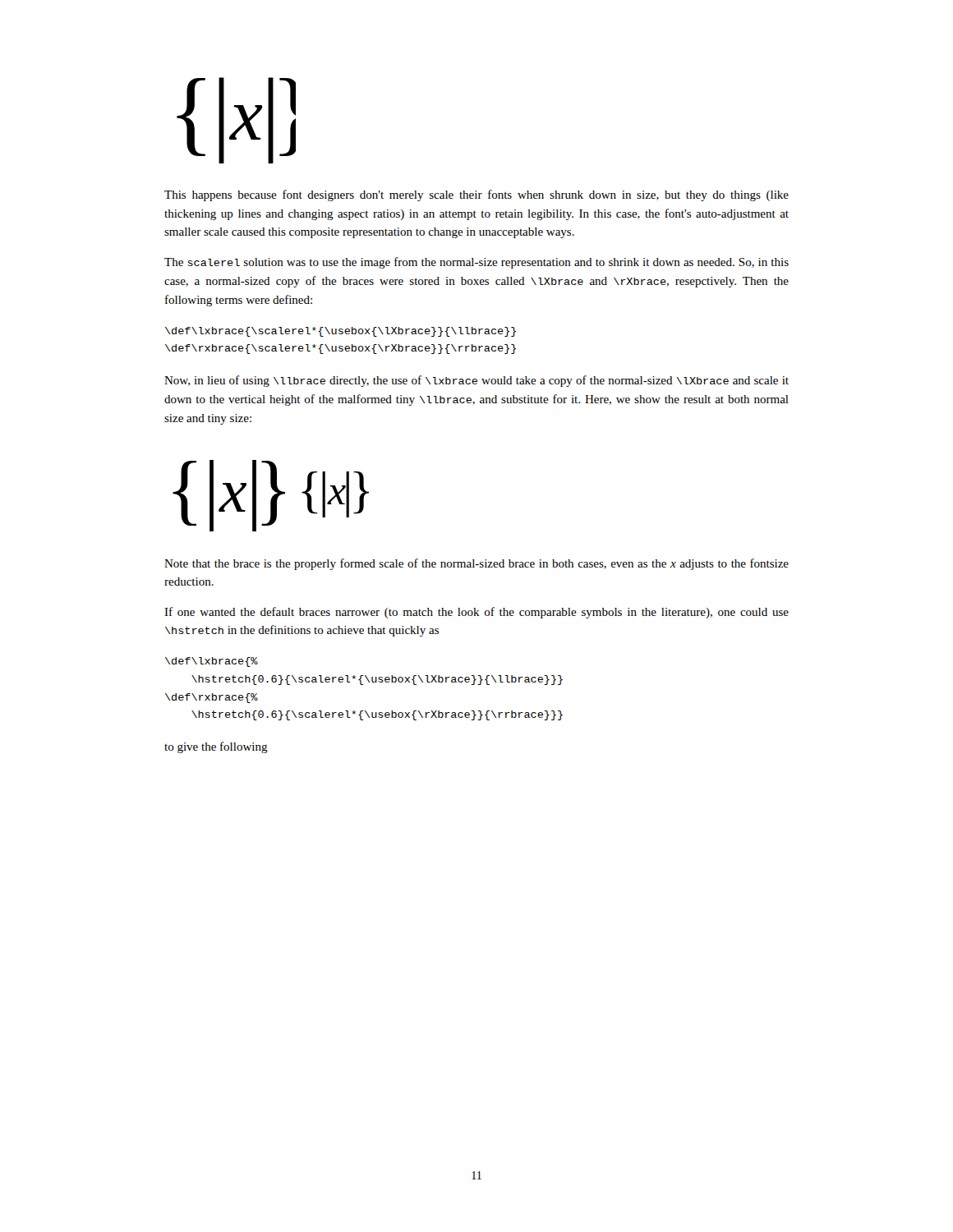Screen dimensions: 1232x953
Task: Point to the block starting "If one wanted the"
Action: point(476,621)
